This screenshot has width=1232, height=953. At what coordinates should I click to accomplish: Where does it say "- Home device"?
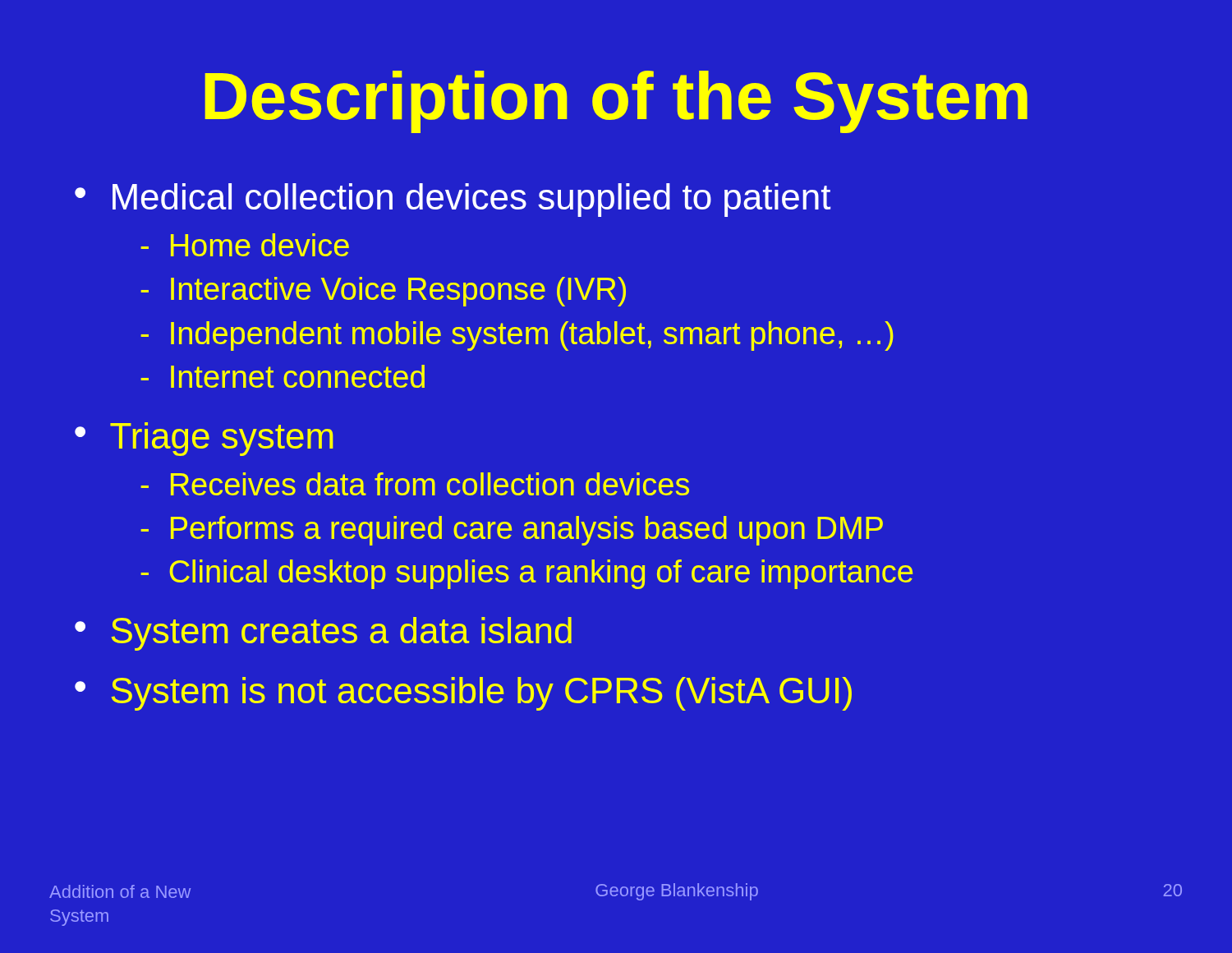(x=245, y=246)
